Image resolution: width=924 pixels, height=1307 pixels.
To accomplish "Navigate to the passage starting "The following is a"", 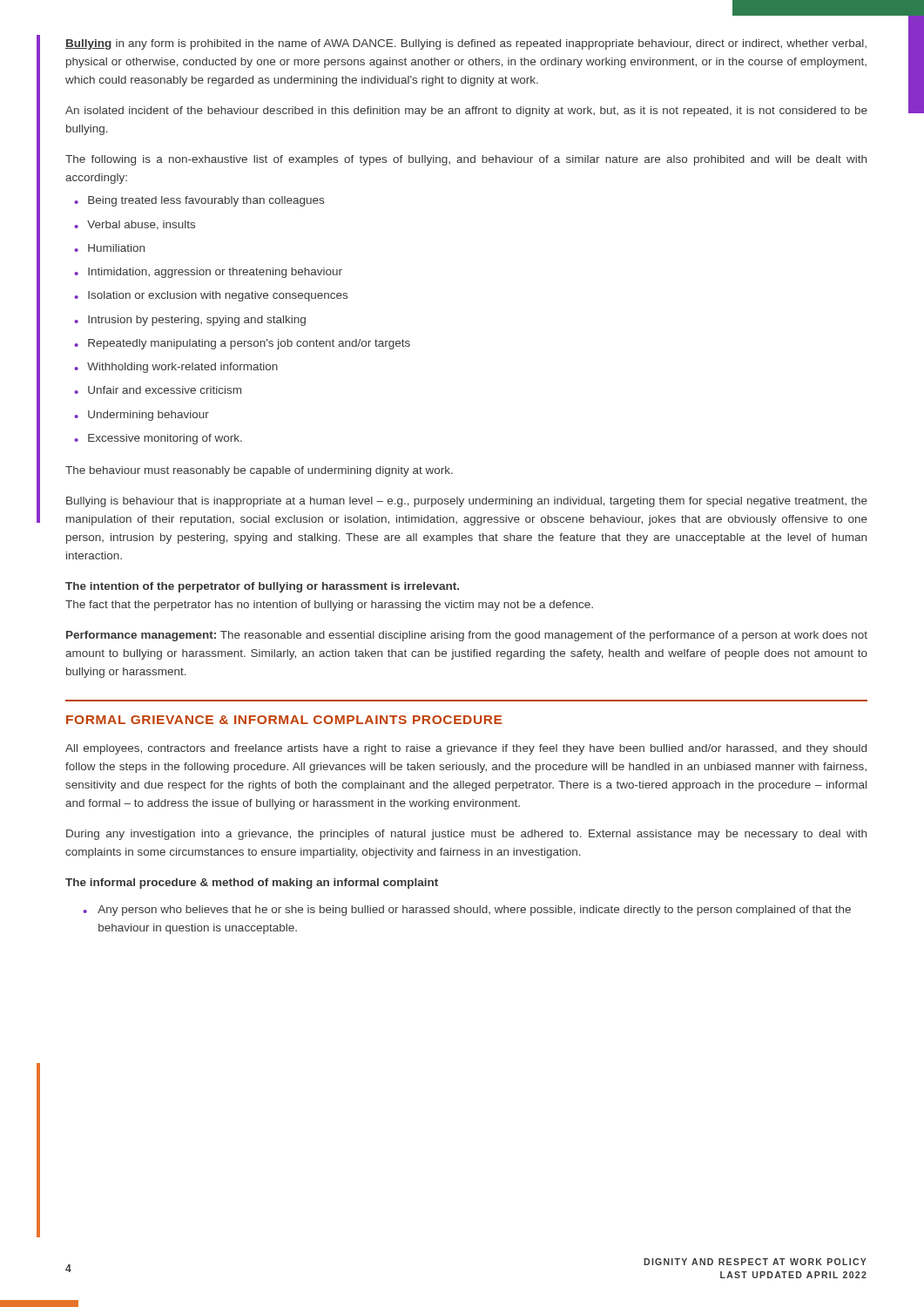I will click(466, 168).
